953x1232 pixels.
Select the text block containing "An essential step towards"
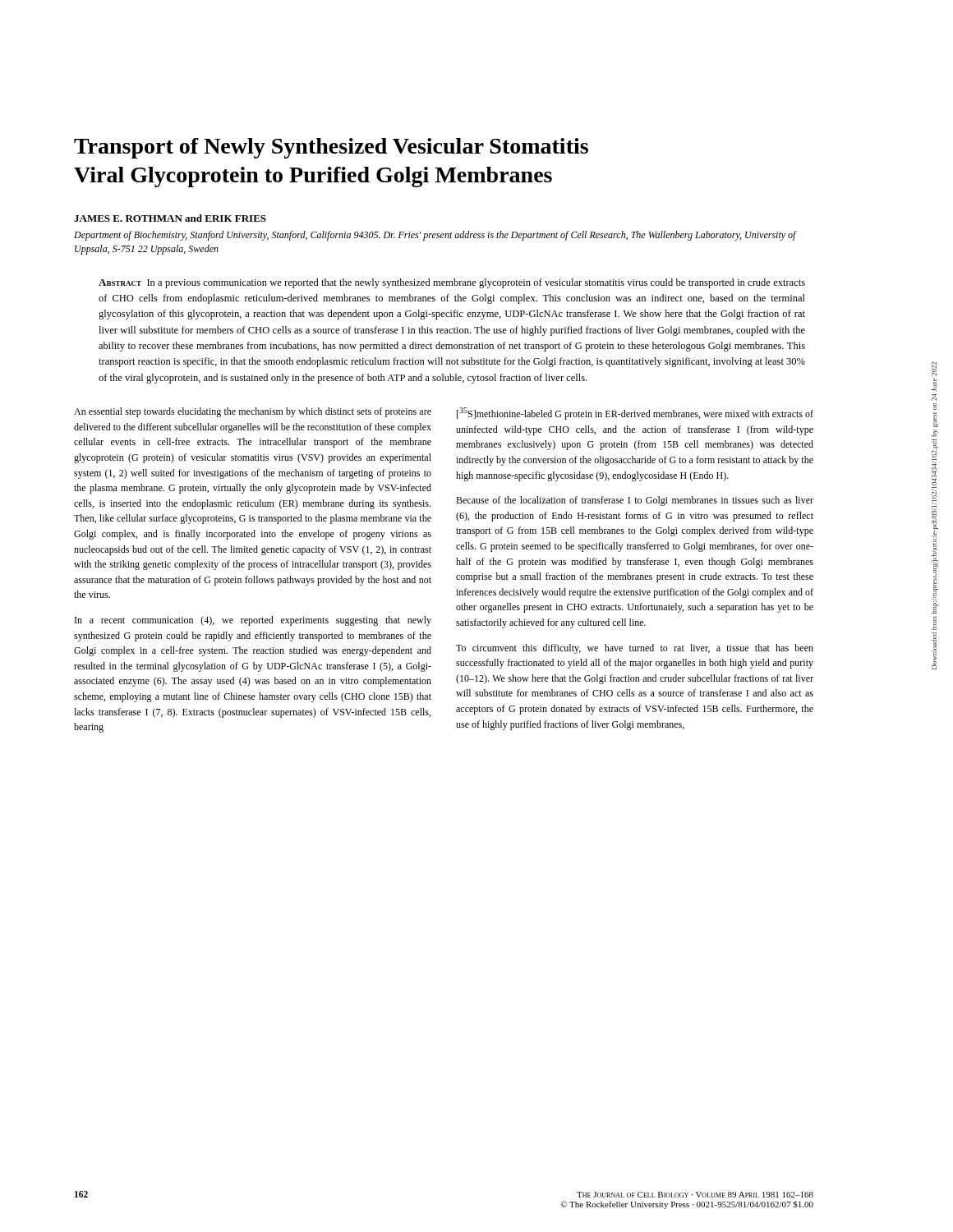pyautogui.click(x=253, y=570)
